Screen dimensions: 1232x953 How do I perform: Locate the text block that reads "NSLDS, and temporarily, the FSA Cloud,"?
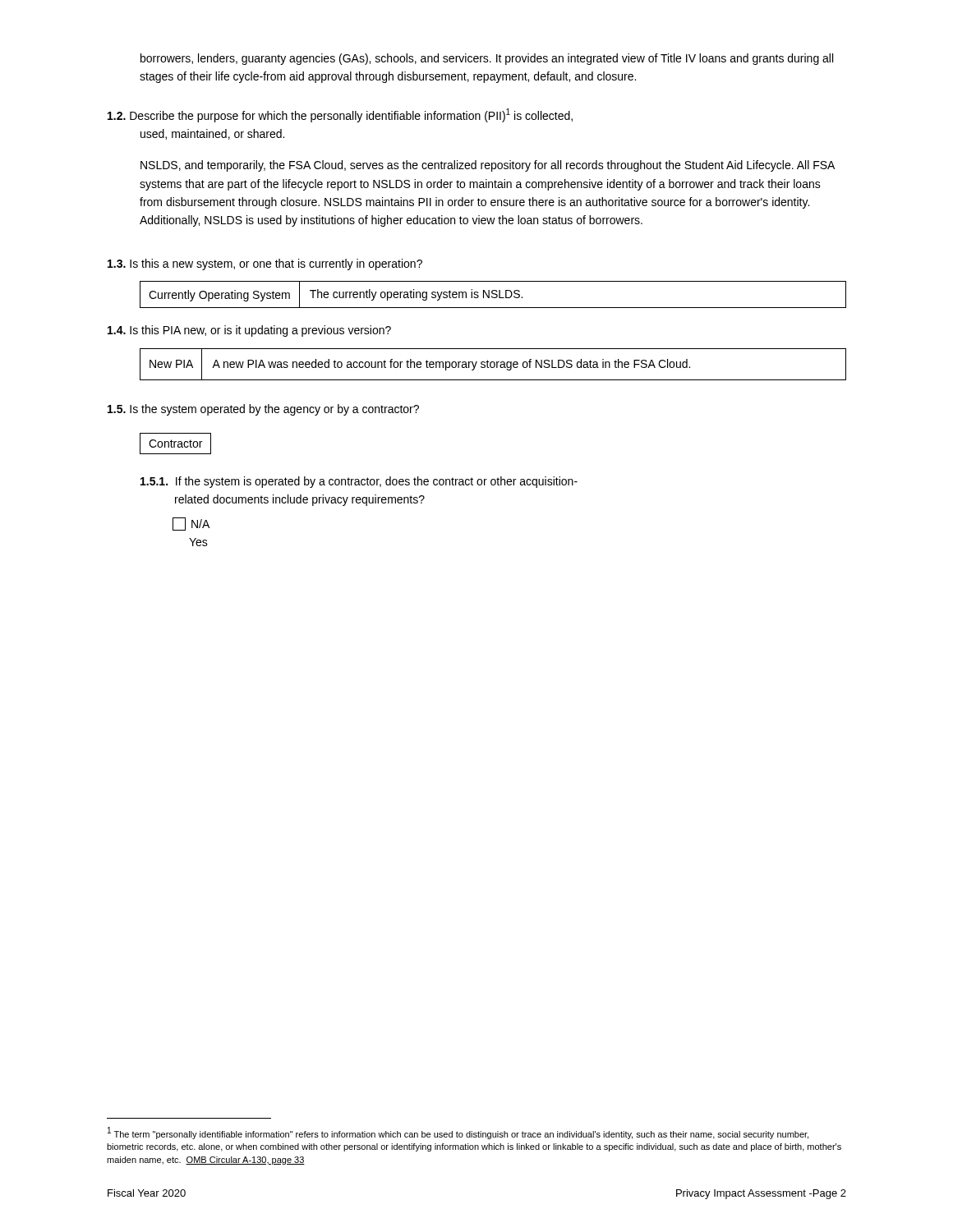tap(487, 193)
